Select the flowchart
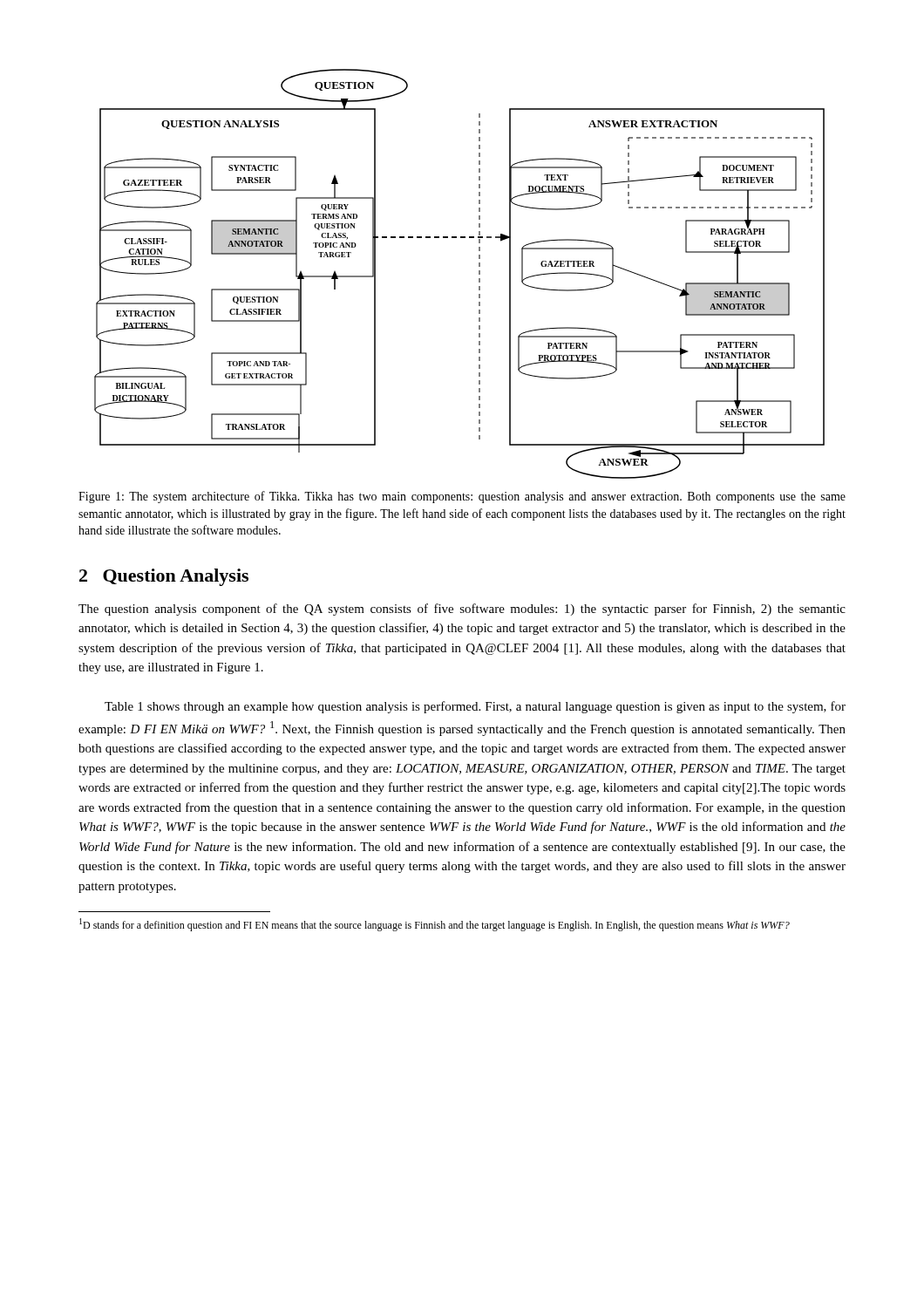The image size is (924, 1308). click(462, 270)
